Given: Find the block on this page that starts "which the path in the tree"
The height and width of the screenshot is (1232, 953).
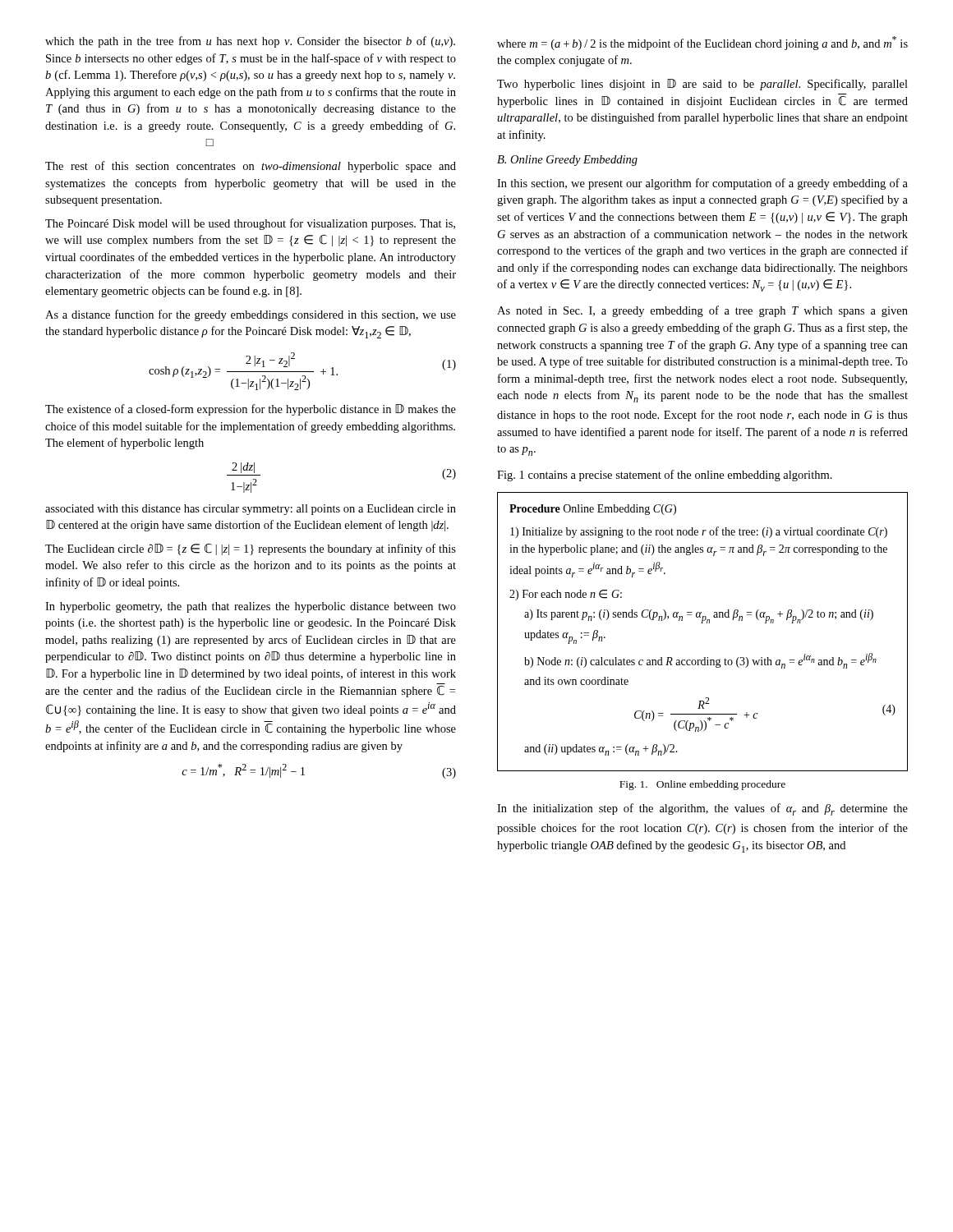Looking at the screenshot, I should pos(251,92).
